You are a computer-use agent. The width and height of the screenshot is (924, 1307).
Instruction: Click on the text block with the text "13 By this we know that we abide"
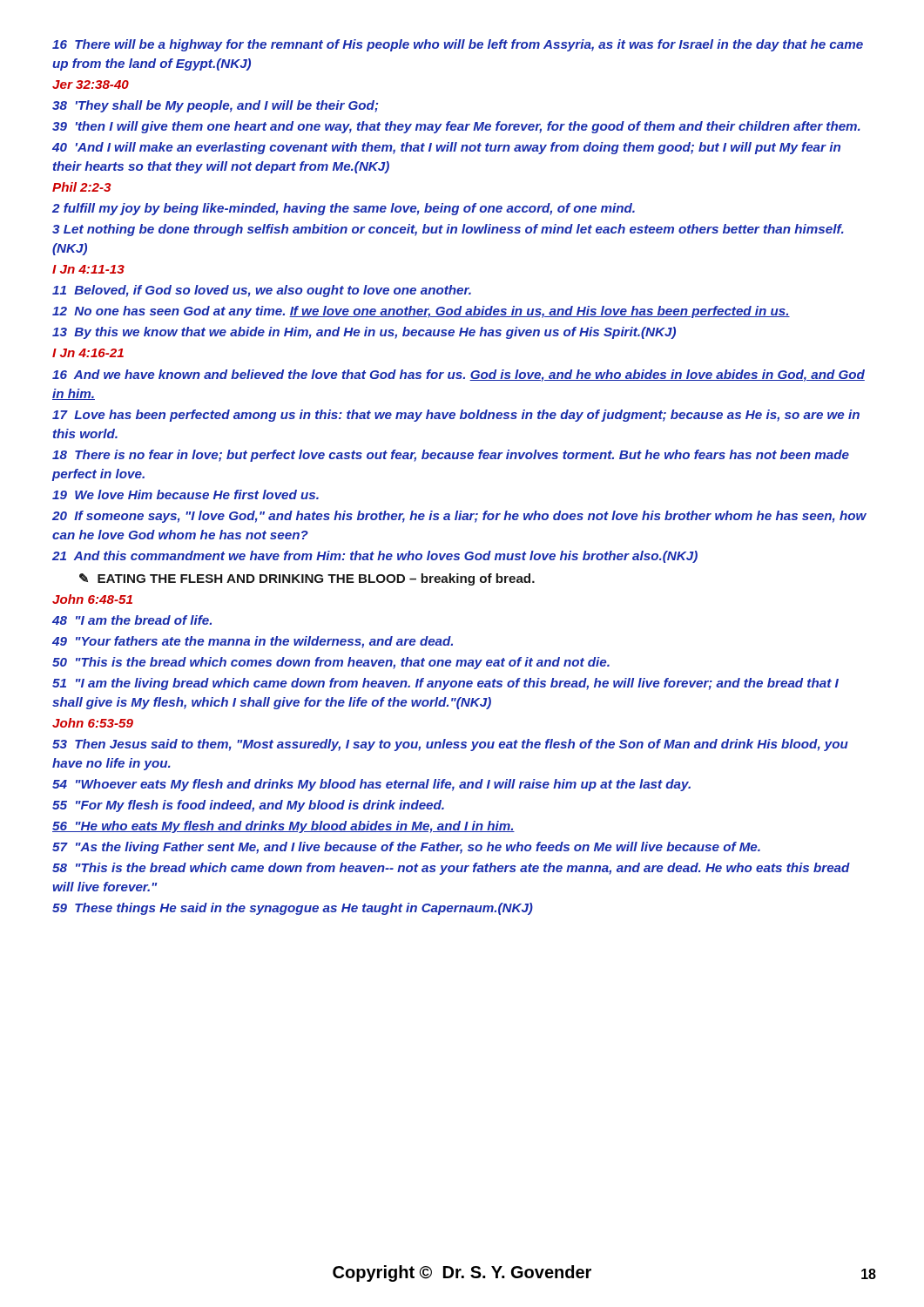462,332
